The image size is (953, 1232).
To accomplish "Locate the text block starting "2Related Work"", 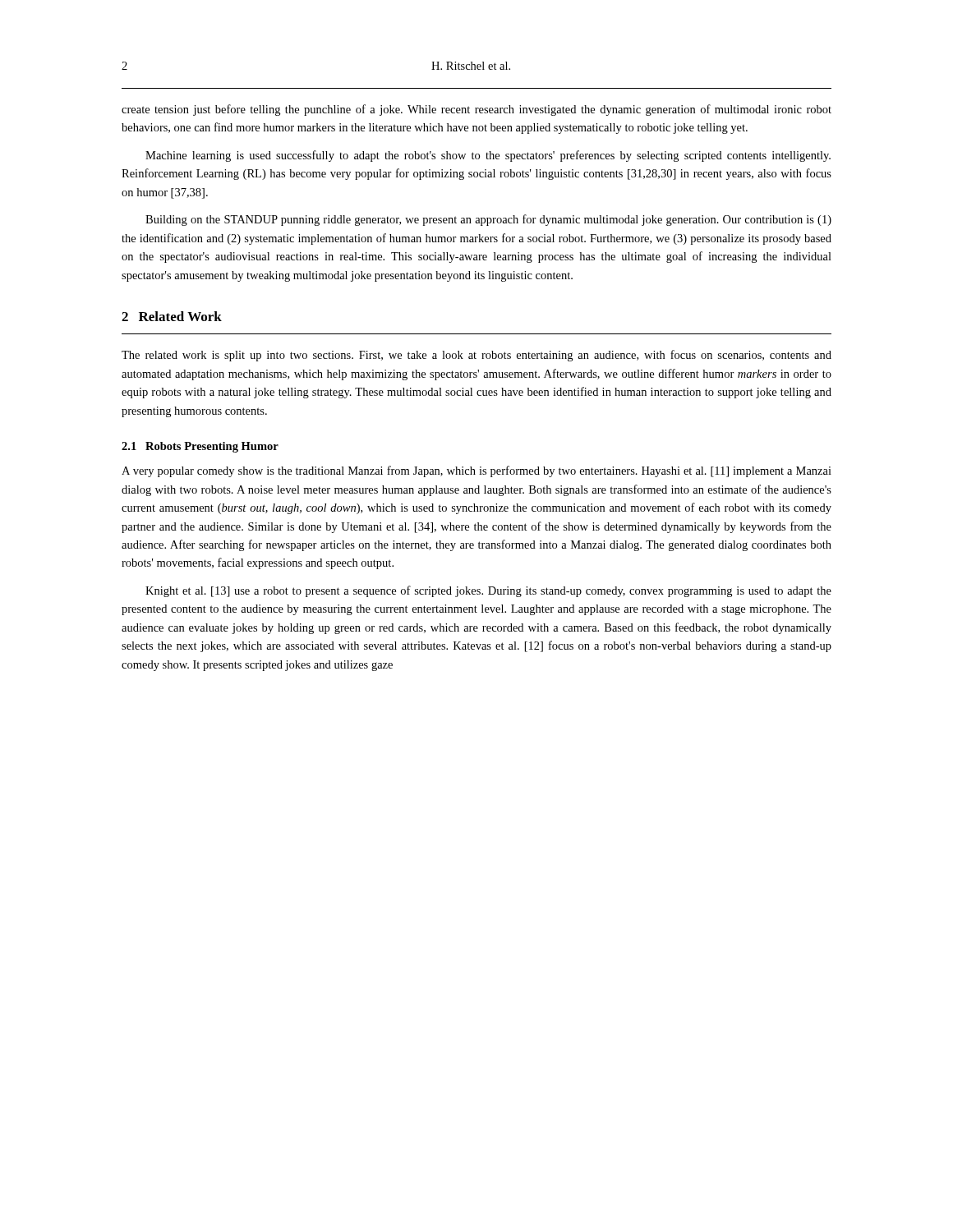I will click(x=476, y=322).
